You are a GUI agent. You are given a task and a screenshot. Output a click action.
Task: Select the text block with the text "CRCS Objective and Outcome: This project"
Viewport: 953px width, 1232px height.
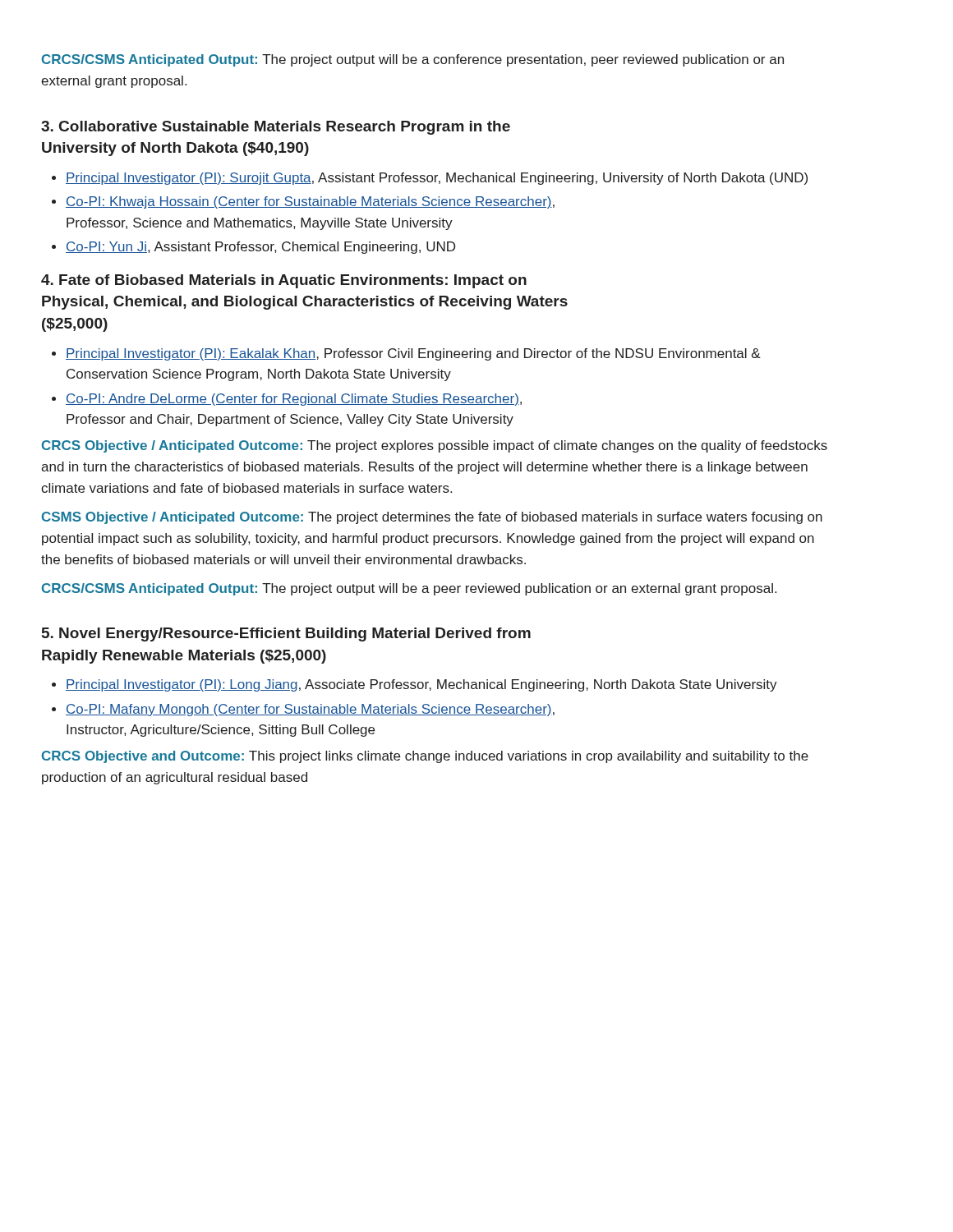[435, 767]
